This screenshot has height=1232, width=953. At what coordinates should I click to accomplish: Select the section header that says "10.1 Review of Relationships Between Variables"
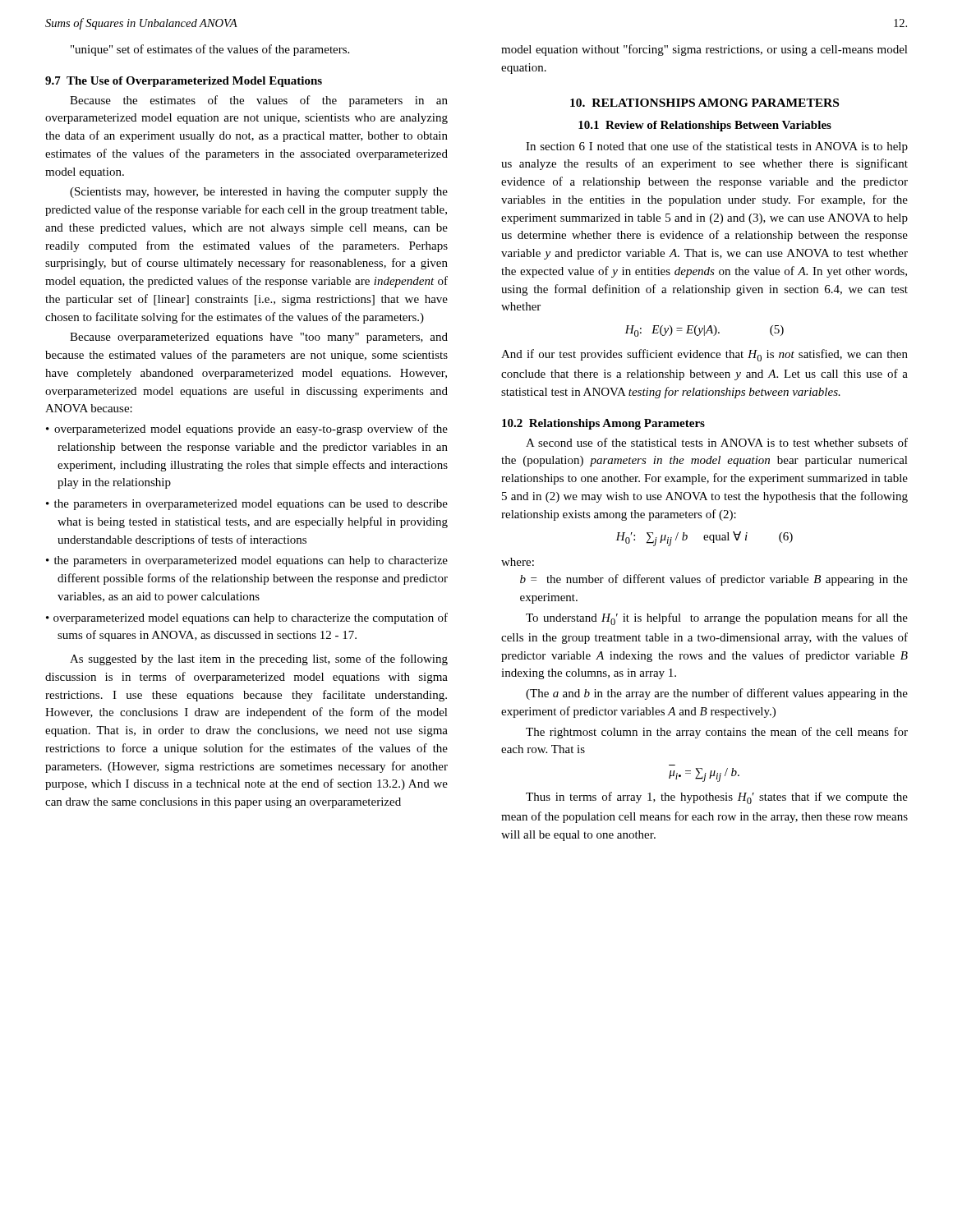point(704,125)
